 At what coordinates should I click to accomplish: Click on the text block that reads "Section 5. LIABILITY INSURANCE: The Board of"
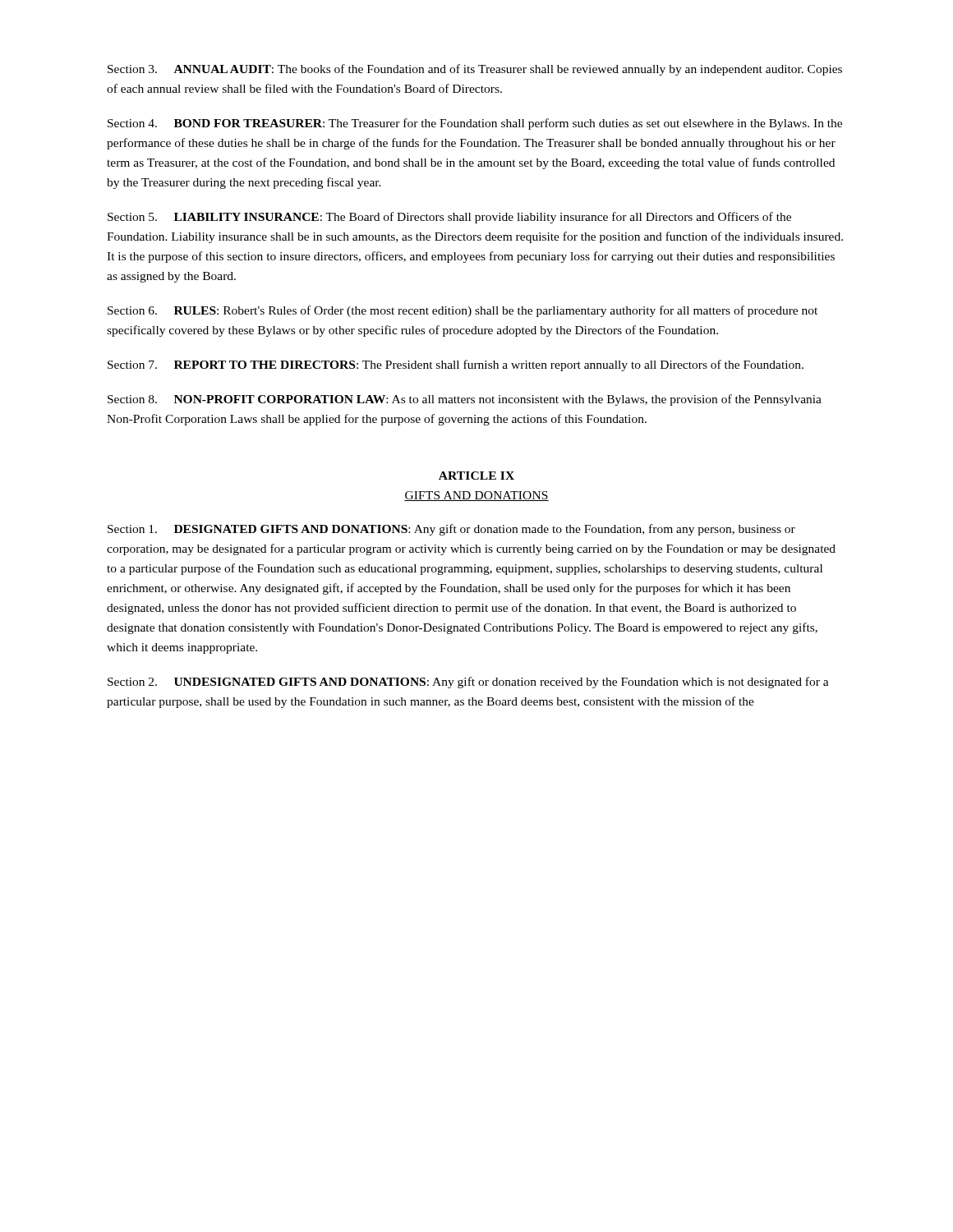tap(475, 246)
